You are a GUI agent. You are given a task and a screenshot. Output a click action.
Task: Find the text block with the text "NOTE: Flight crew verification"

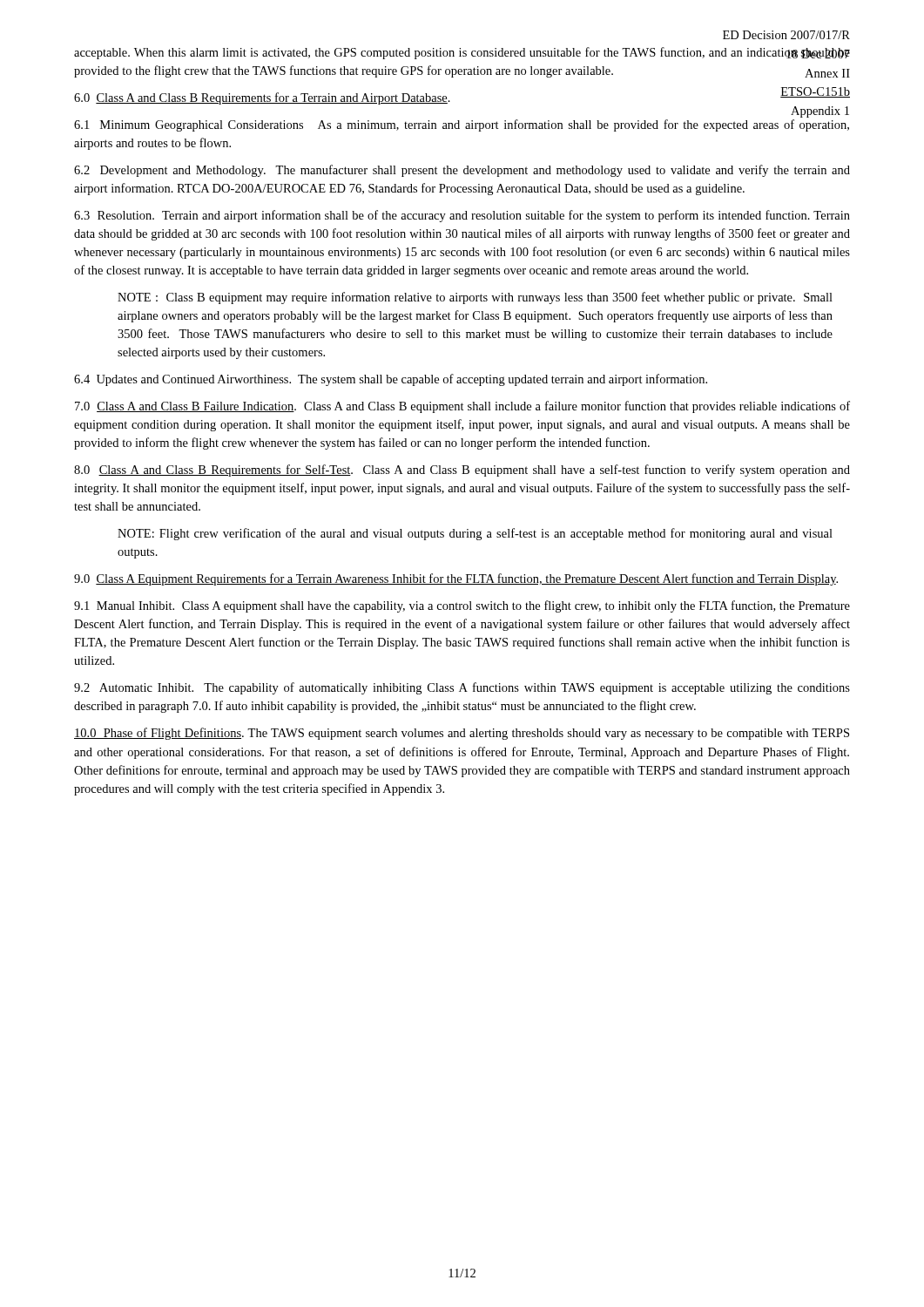tap(475, 543)
